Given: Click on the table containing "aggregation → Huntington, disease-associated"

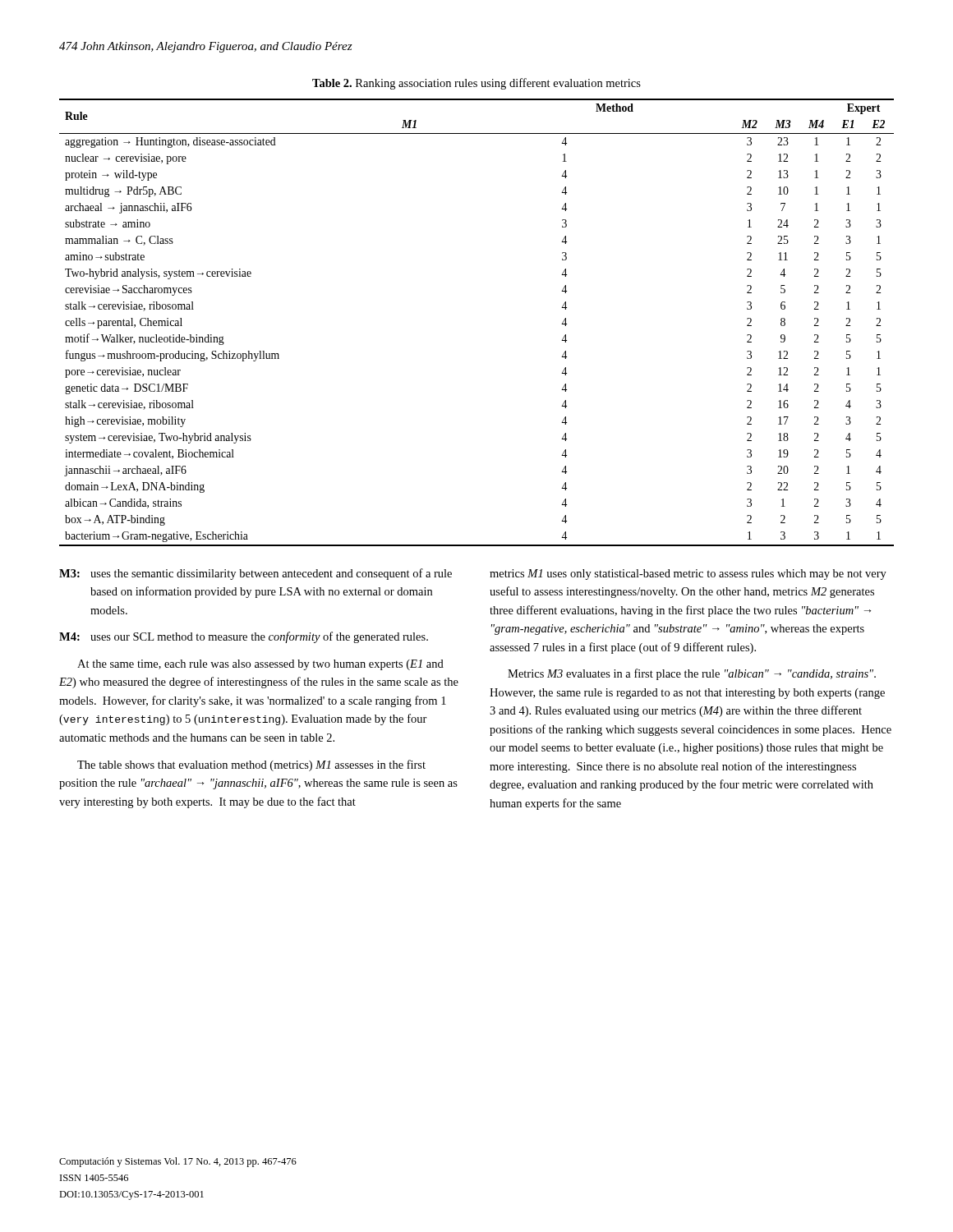Looking at the screenshot, I should [476, 322].
